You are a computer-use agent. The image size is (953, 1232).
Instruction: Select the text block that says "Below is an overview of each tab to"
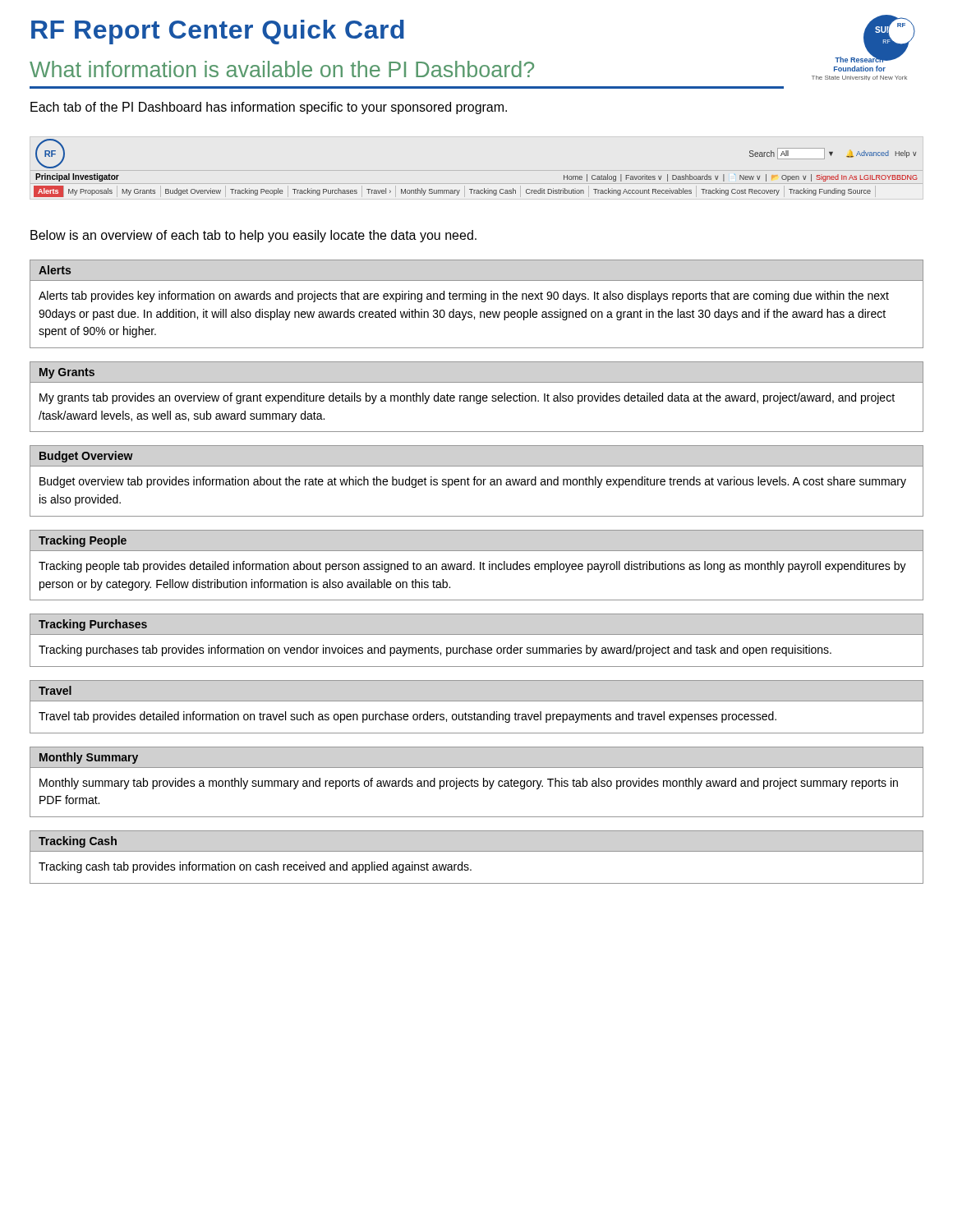click(254, 235)
